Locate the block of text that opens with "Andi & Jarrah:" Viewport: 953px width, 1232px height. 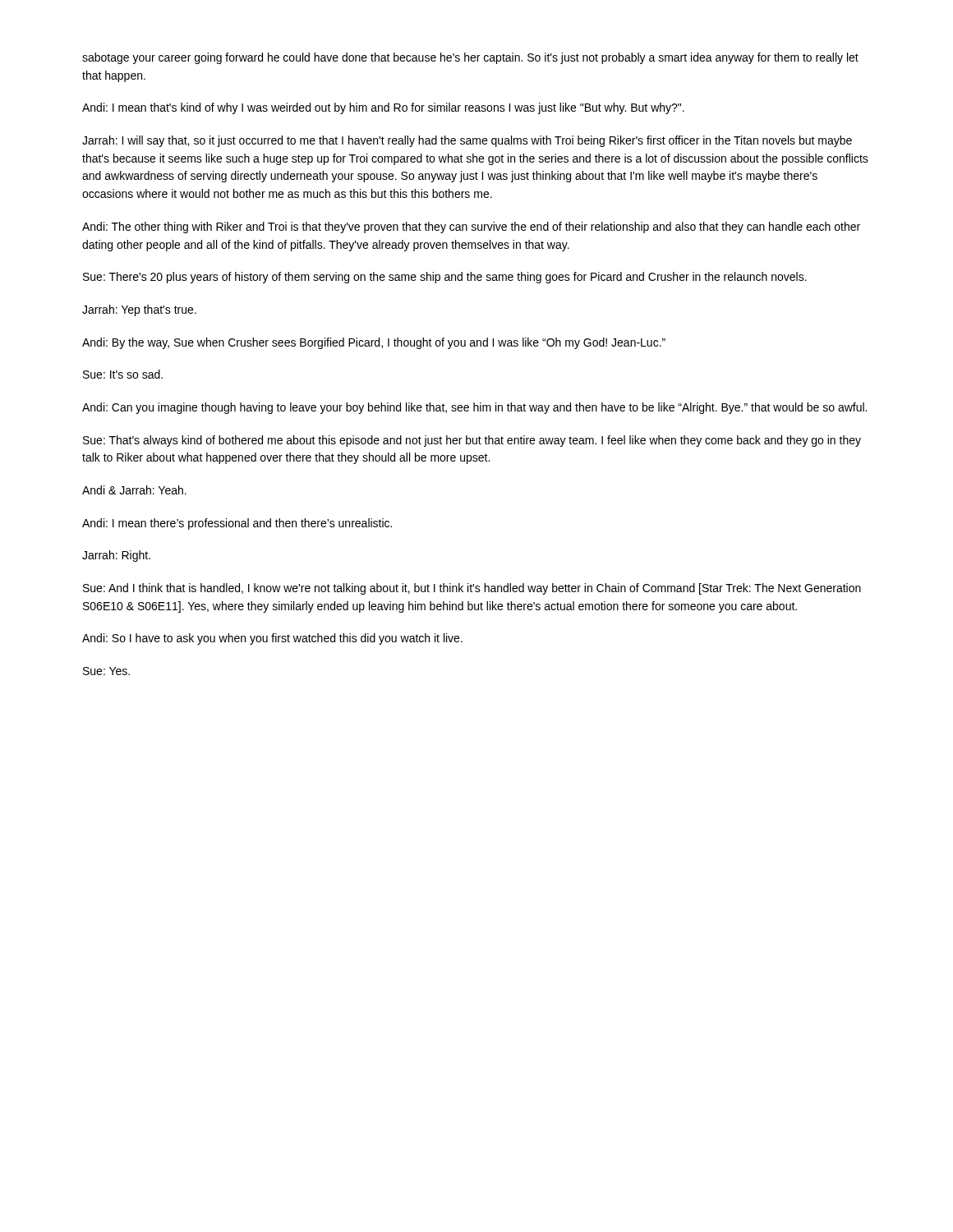click(135, 490)
